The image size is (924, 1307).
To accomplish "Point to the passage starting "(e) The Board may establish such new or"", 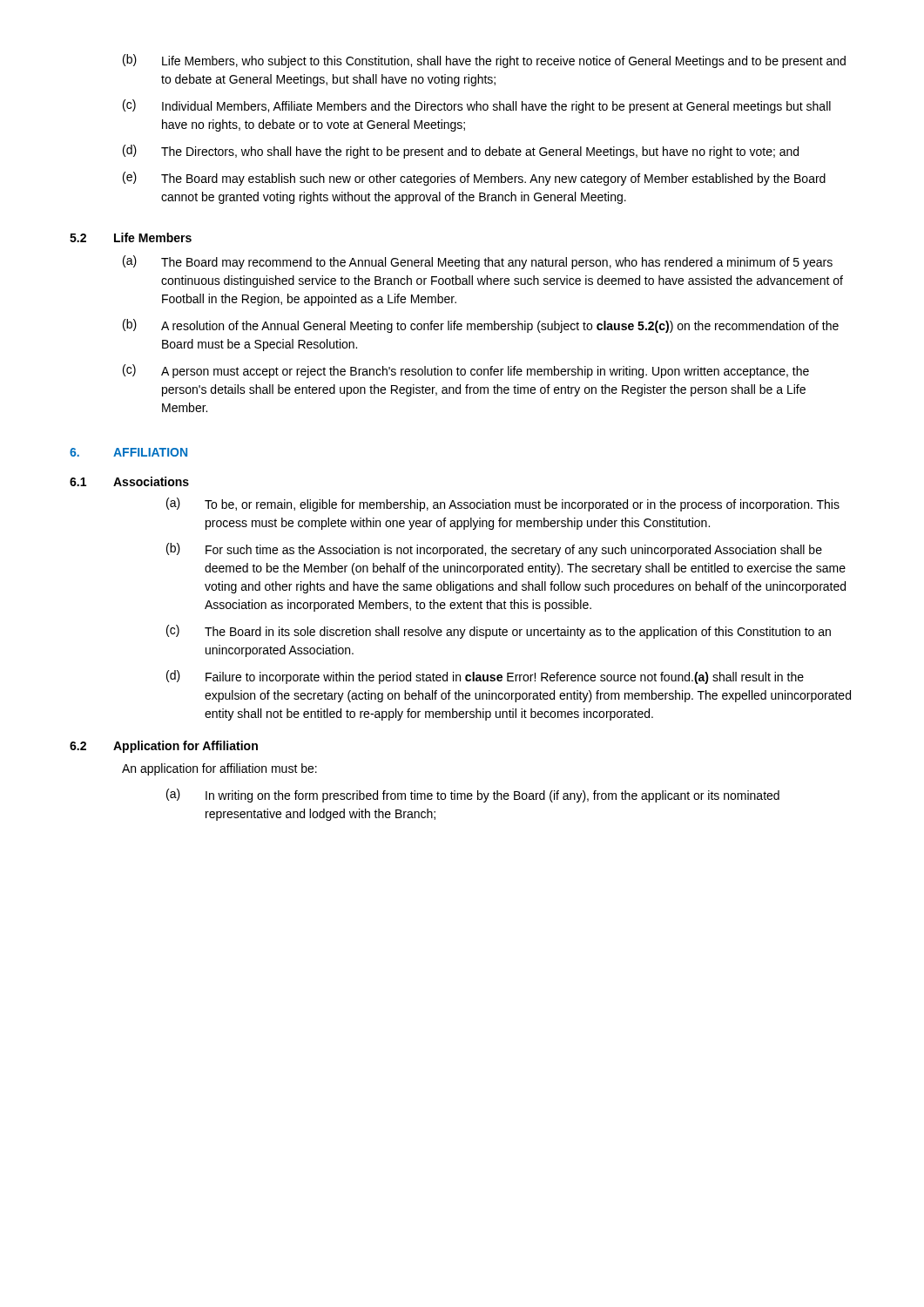I will (x=488, y=188).
